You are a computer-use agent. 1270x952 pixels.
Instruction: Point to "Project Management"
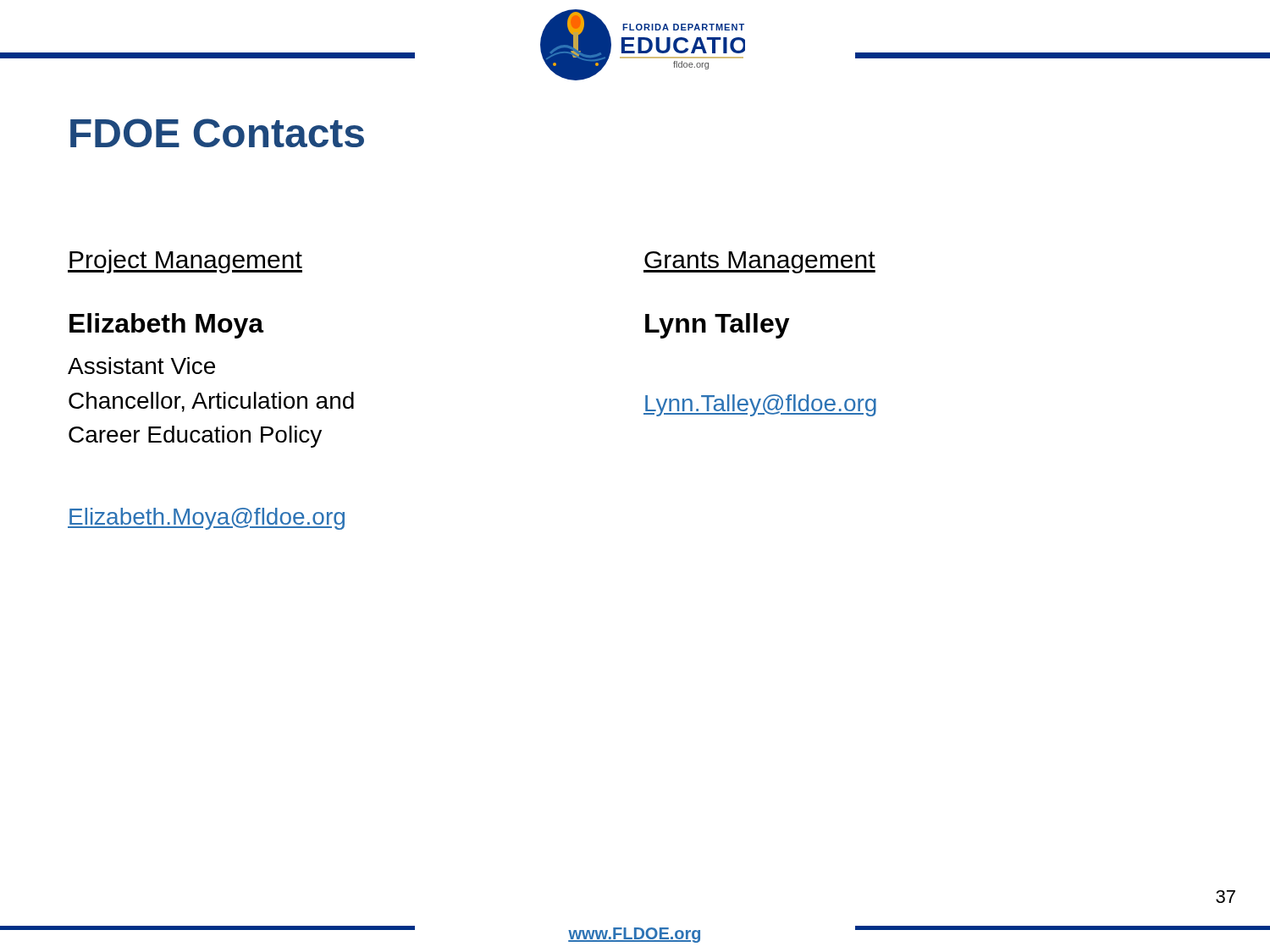(x=185, y=259)
